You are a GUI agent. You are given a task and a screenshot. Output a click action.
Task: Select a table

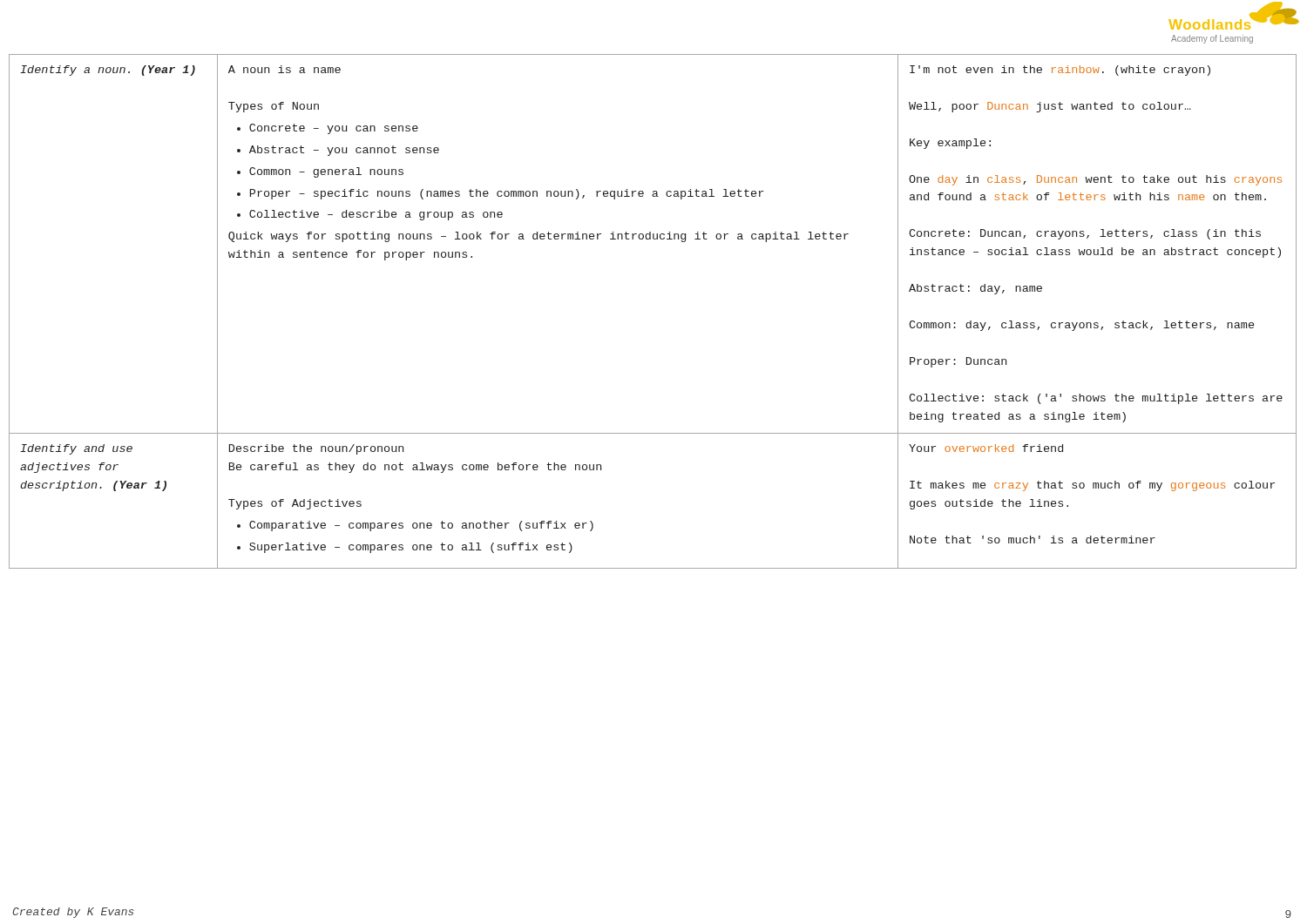pos(653,311)
